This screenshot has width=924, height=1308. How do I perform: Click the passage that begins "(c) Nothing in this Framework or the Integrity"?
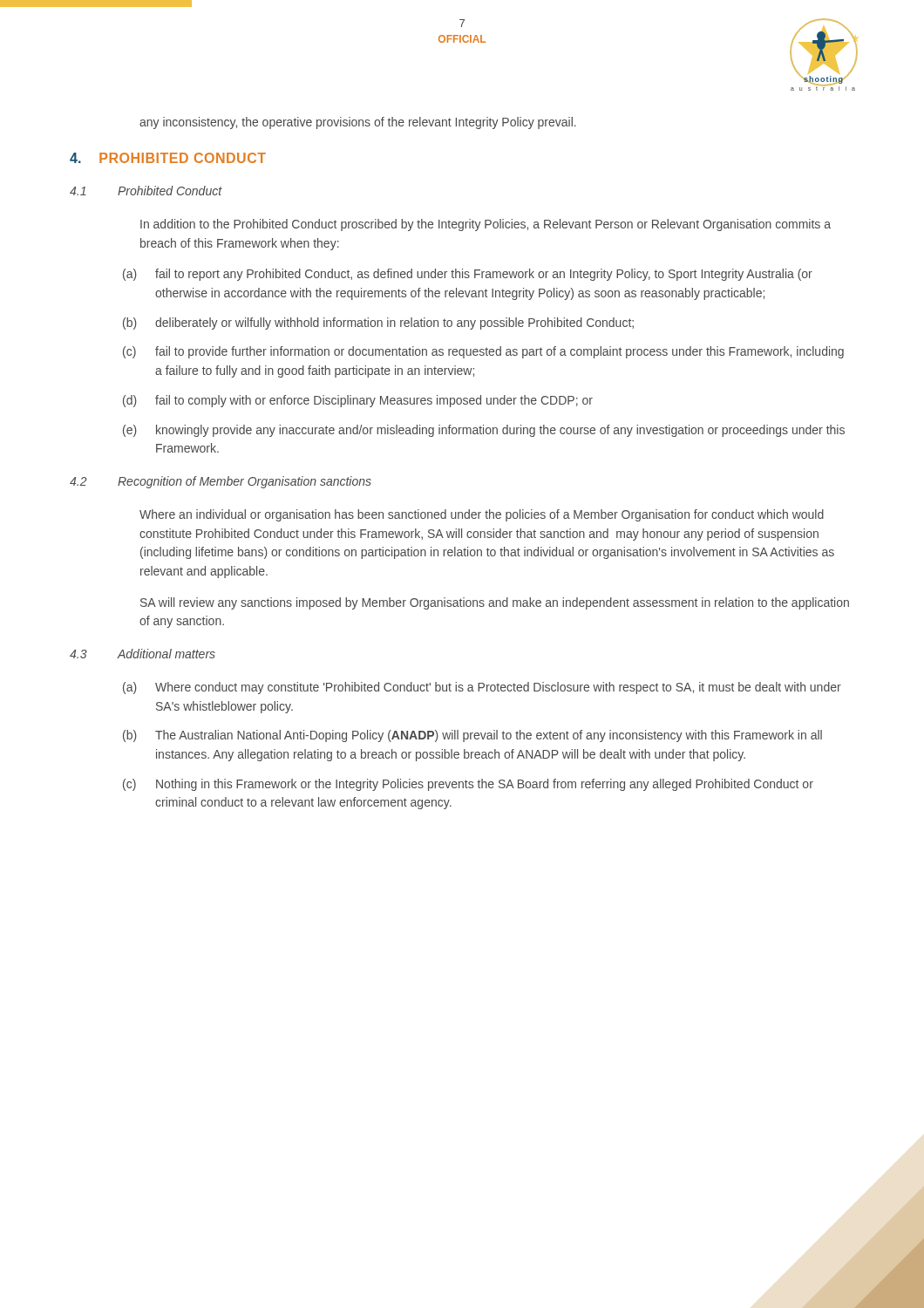click(488, 794)
